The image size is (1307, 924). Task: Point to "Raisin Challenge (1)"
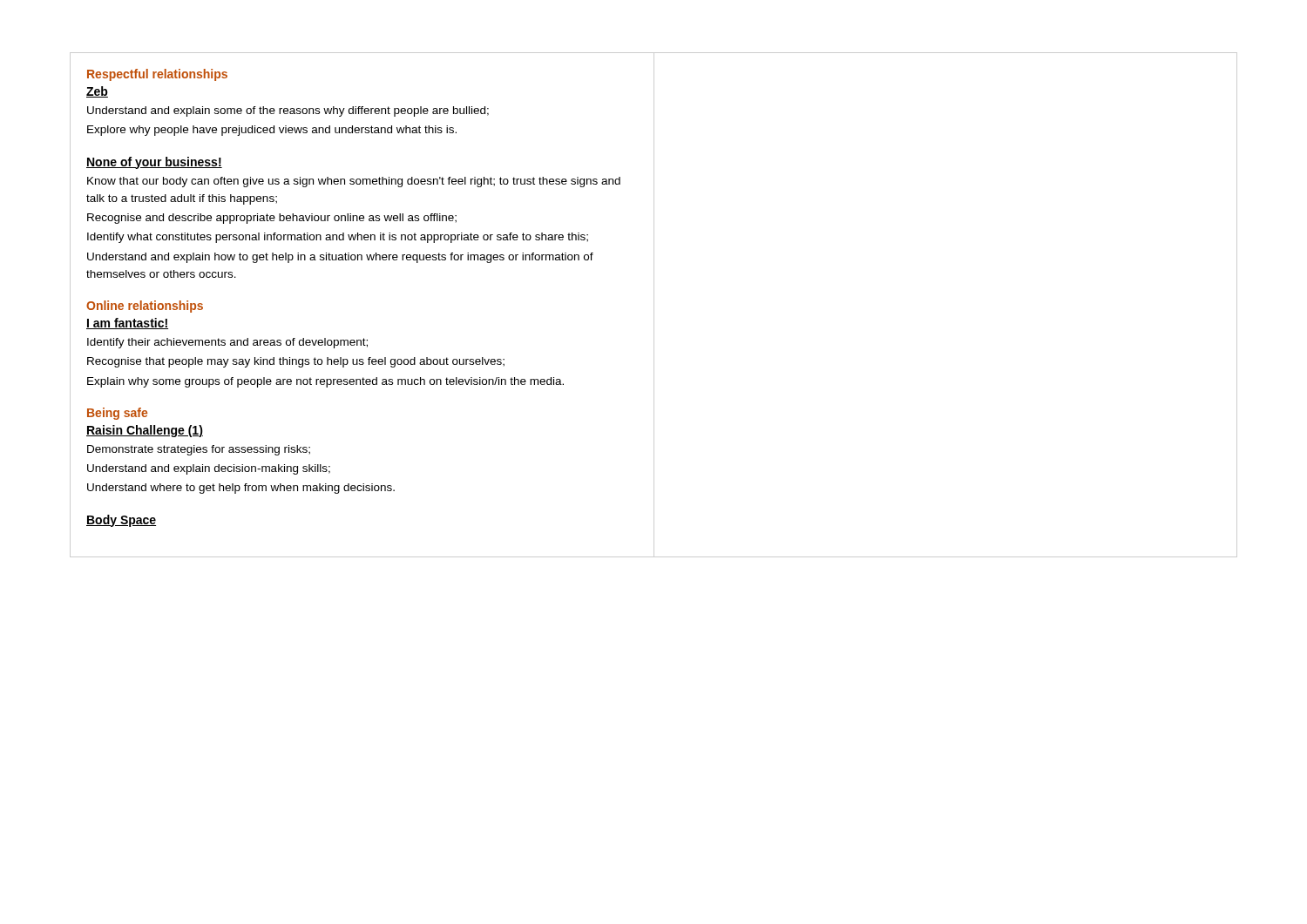(x=145, y=430)
